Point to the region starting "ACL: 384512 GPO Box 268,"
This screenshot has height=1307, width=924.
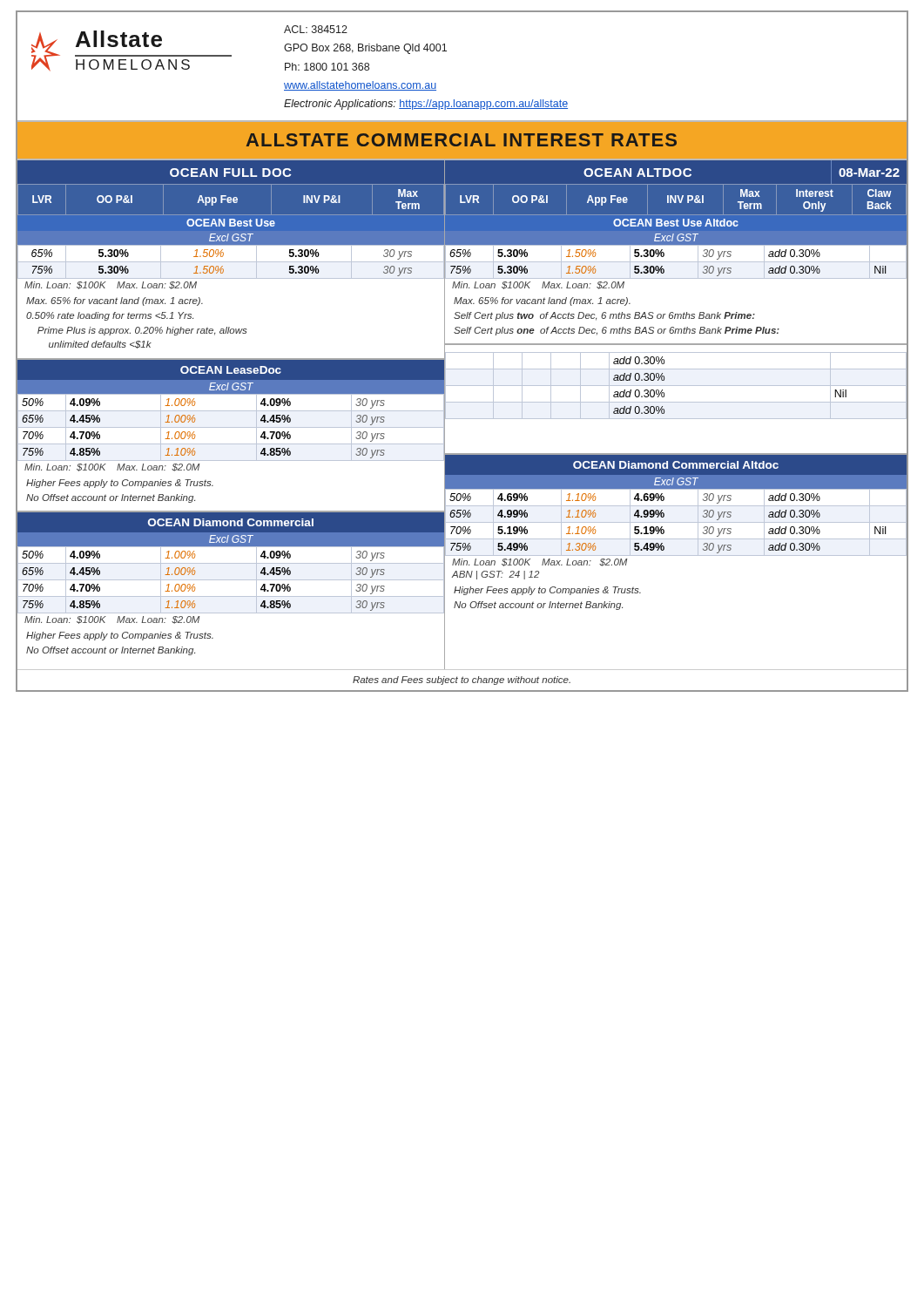point(316,29)
